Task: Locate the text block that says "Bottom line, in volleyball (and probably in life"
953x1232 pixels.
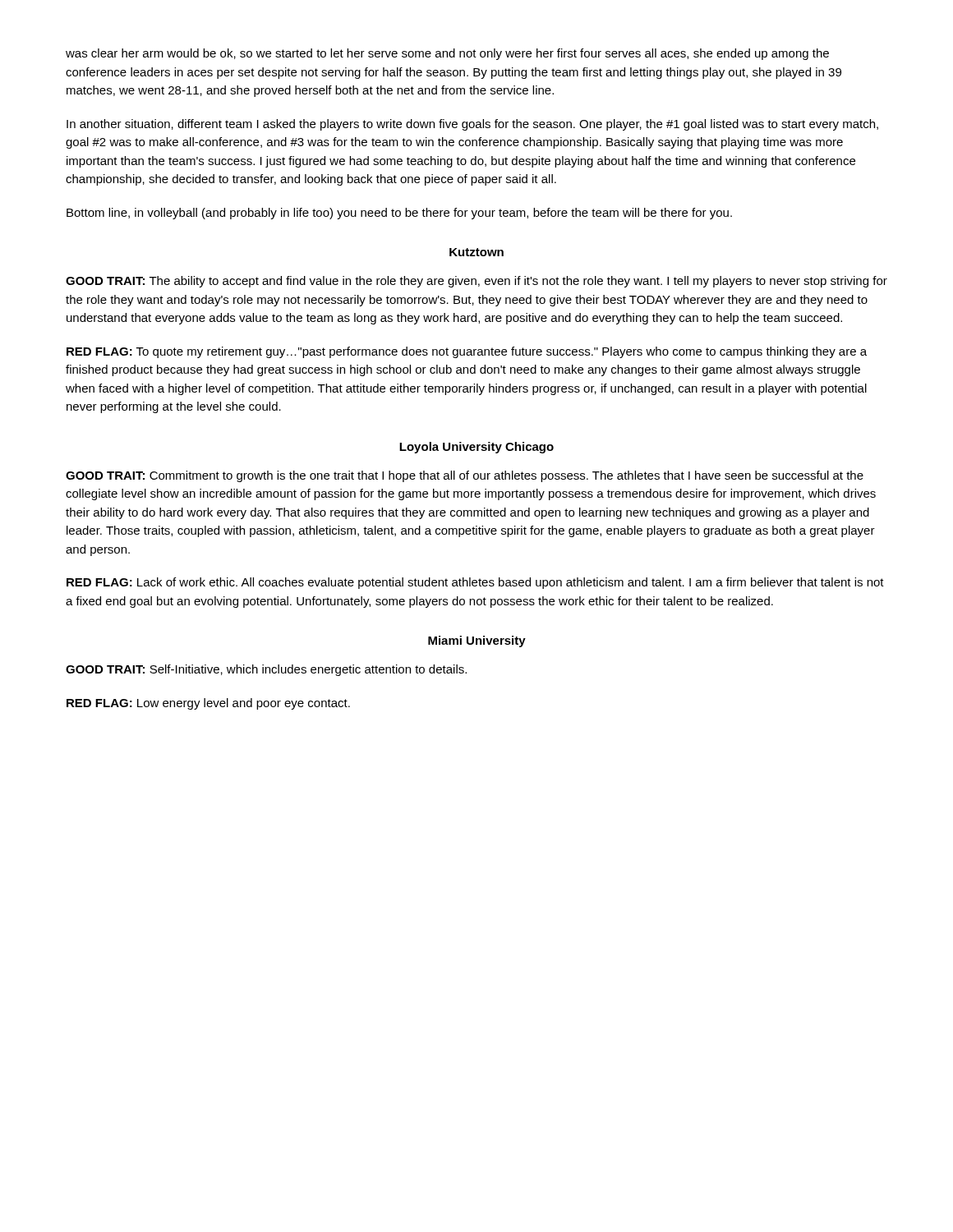Action: point(399,212)
